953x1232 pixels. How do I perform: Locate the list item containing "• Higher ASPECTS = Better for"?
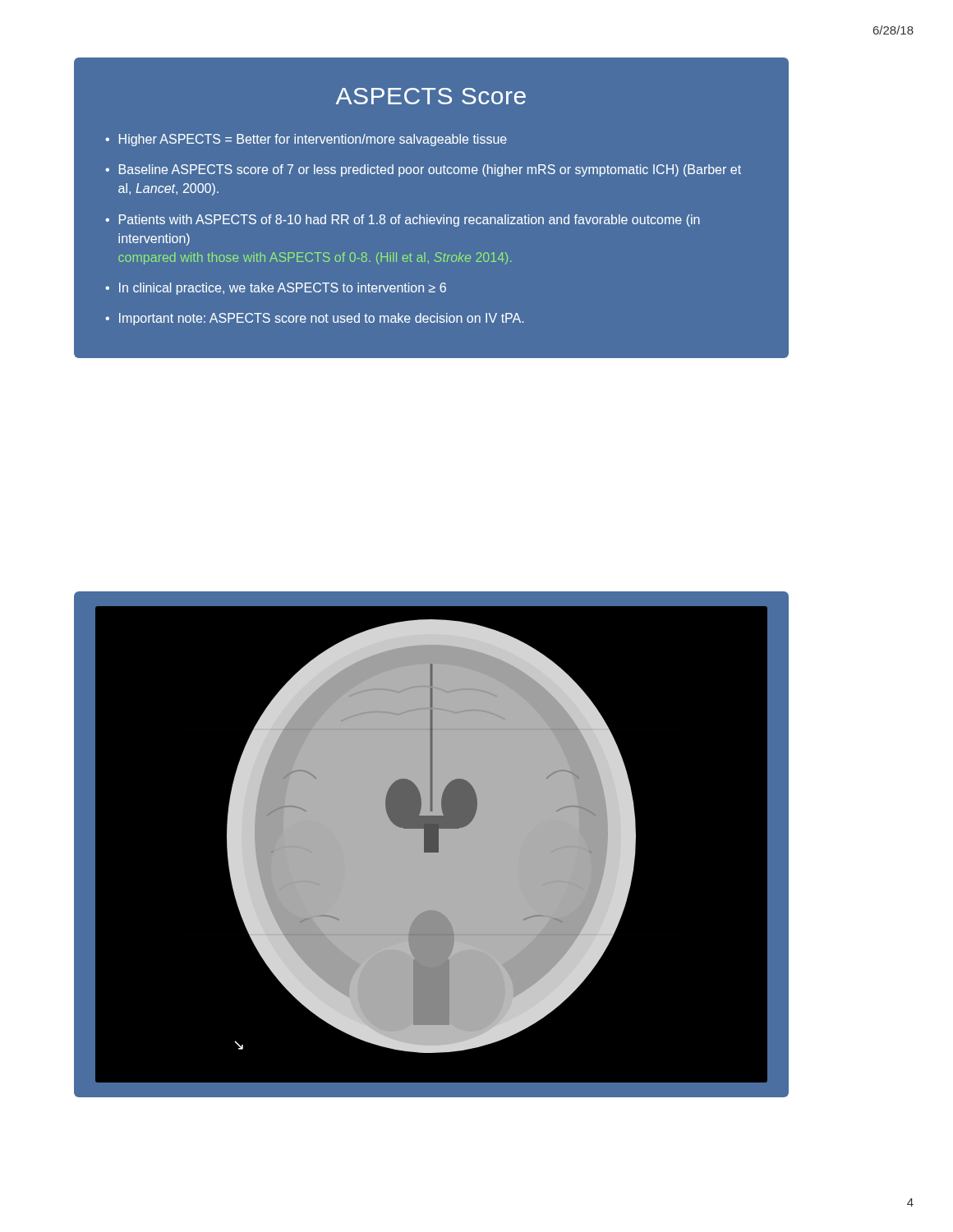point(306,139)
